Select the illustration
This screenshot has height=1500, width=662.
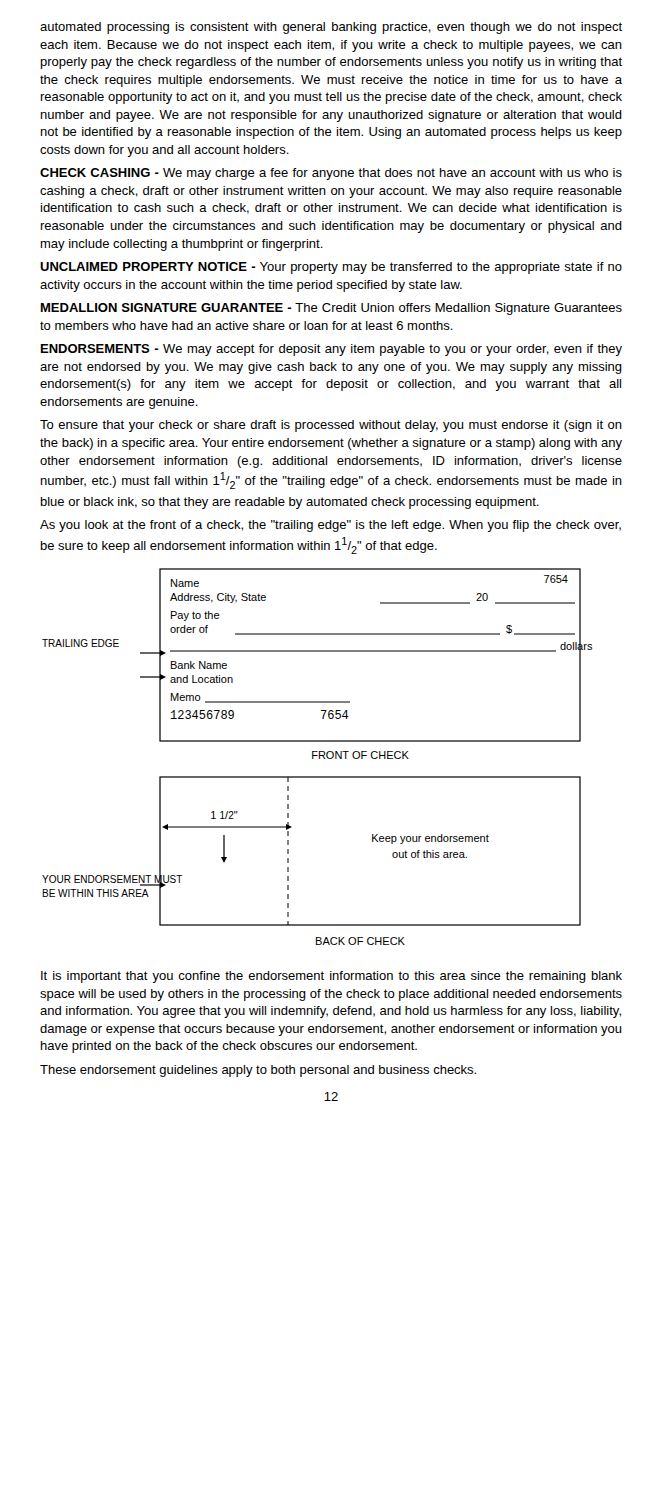point(331,762)
